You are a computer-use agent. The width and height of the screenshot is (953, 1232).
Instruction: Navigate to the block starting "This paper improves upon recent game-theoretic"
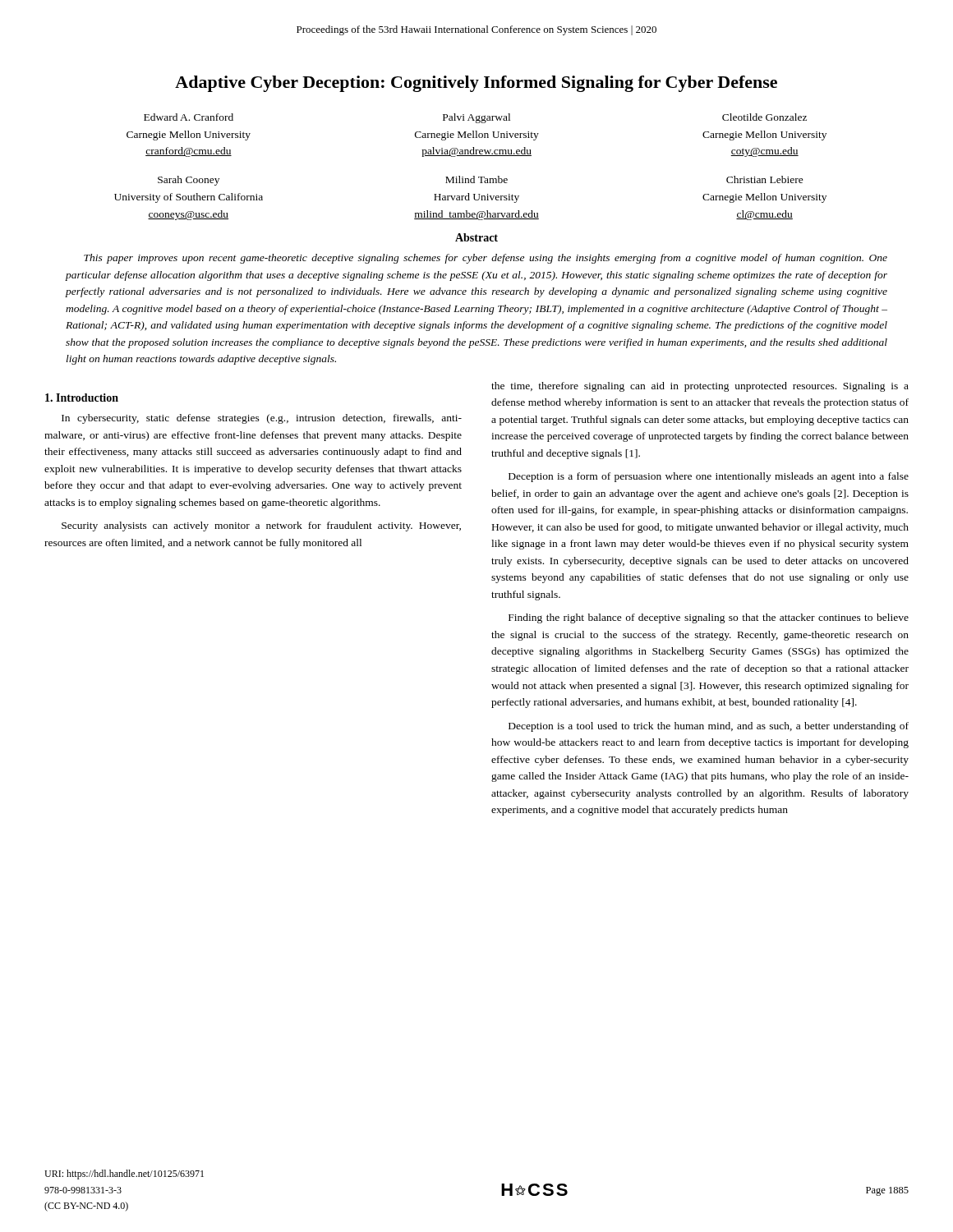[476, 308]
